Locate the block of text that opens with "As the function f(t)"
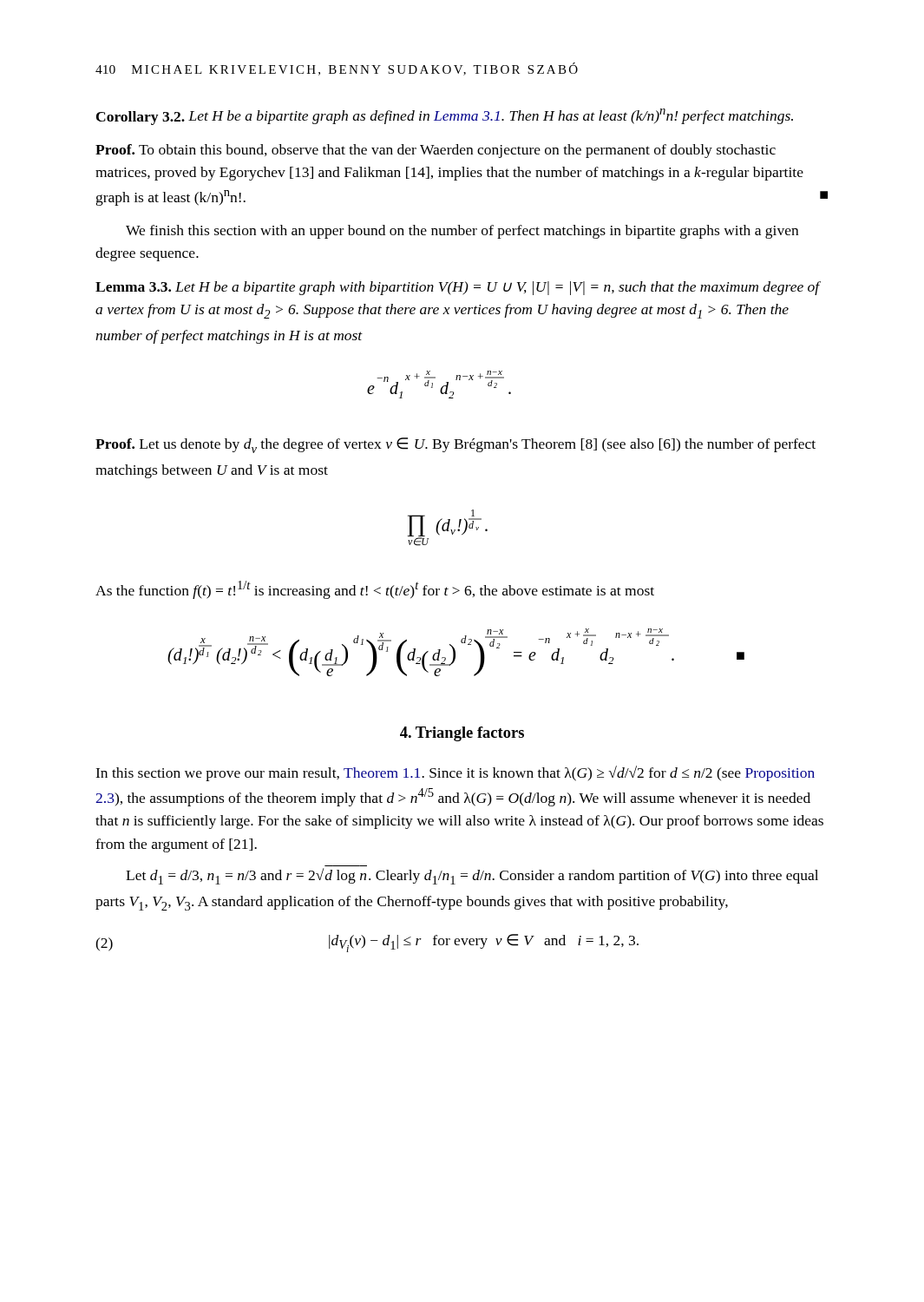 375,589
